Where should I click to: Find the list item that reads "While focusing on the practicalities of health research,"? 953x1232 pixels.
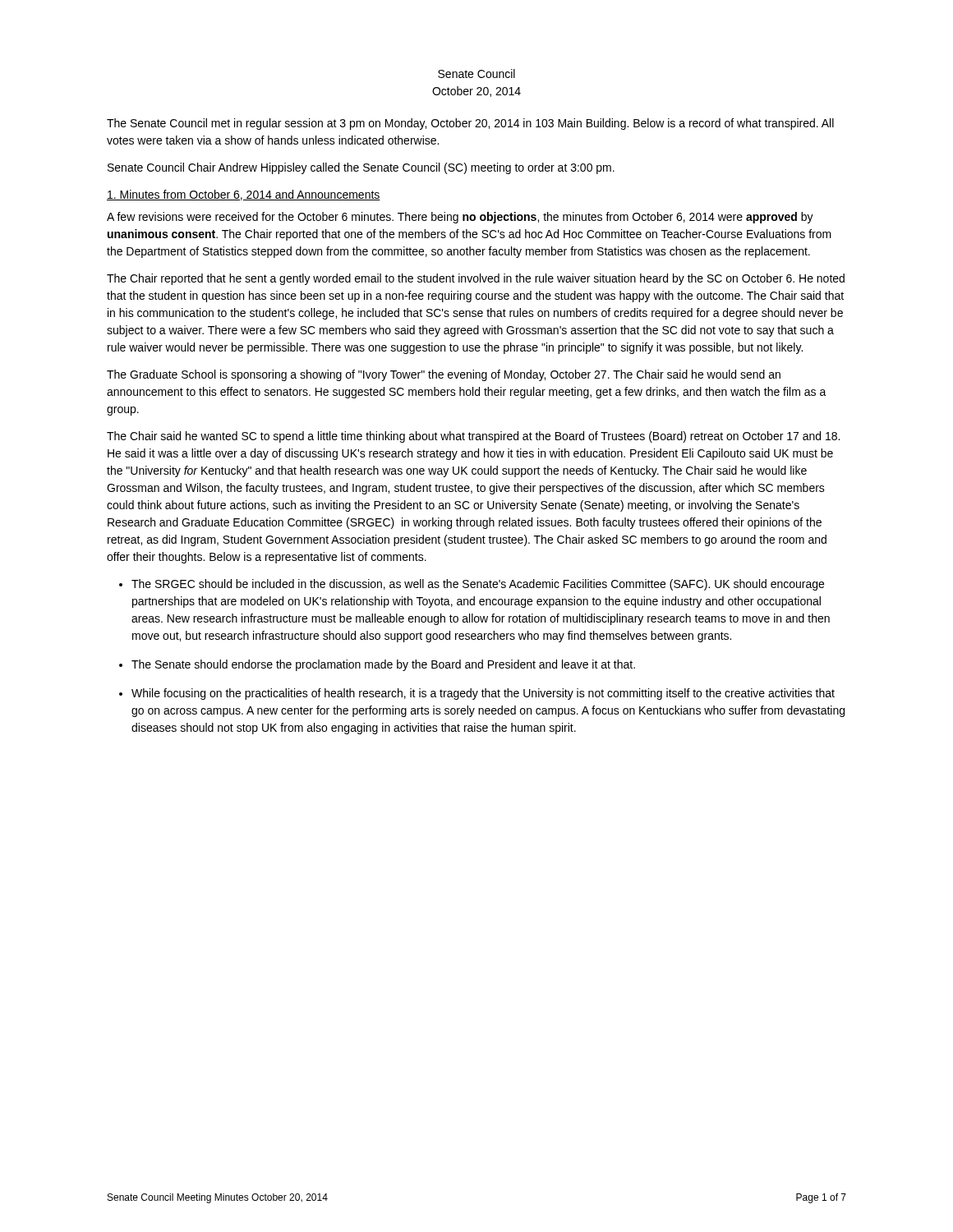[488, 710]
